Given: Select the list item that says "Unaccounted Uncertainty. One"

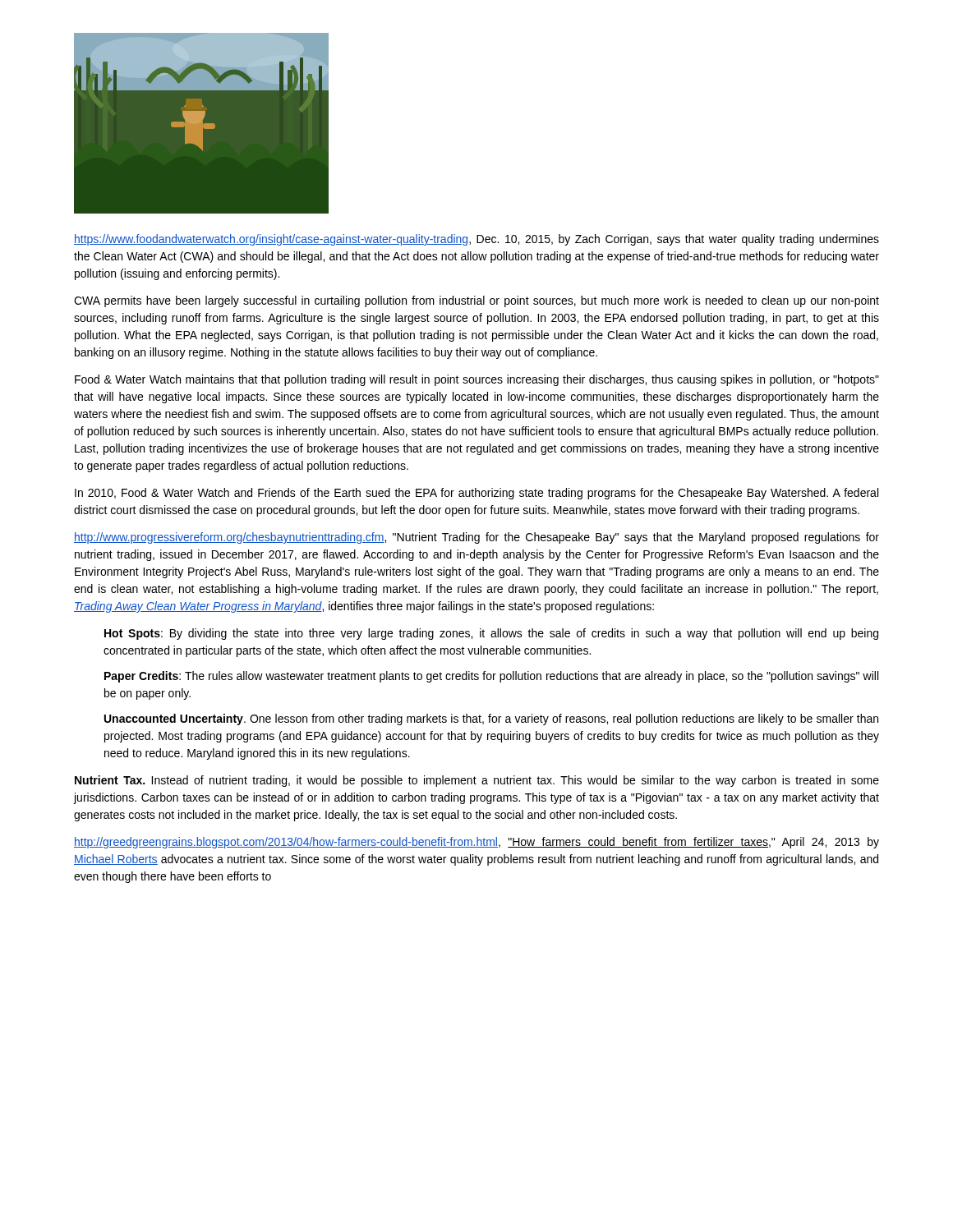Looking at the screenshot, I should tap(491, 736).
